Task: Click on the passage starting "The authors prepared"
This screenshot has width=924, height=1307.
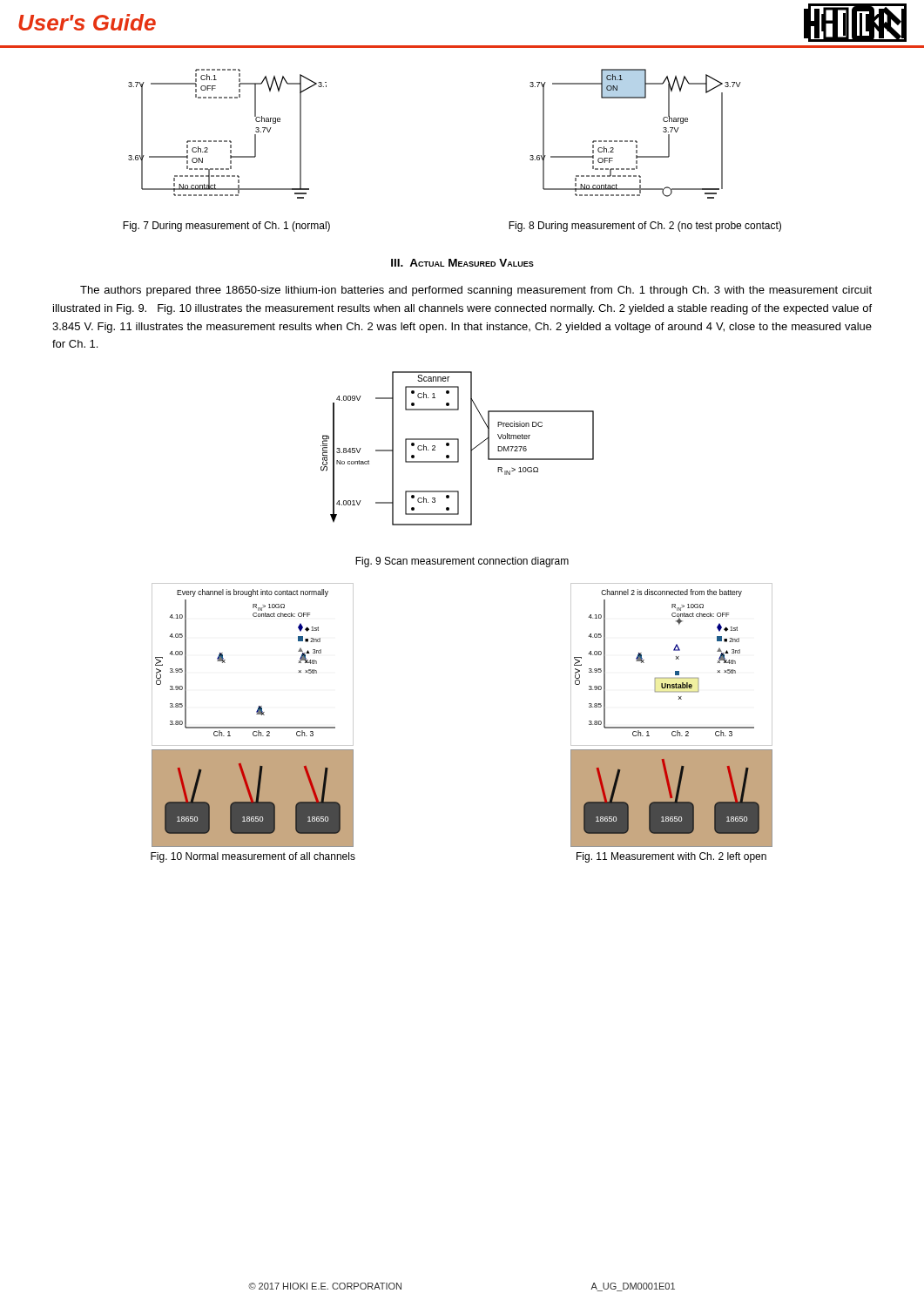Action: 462,317
